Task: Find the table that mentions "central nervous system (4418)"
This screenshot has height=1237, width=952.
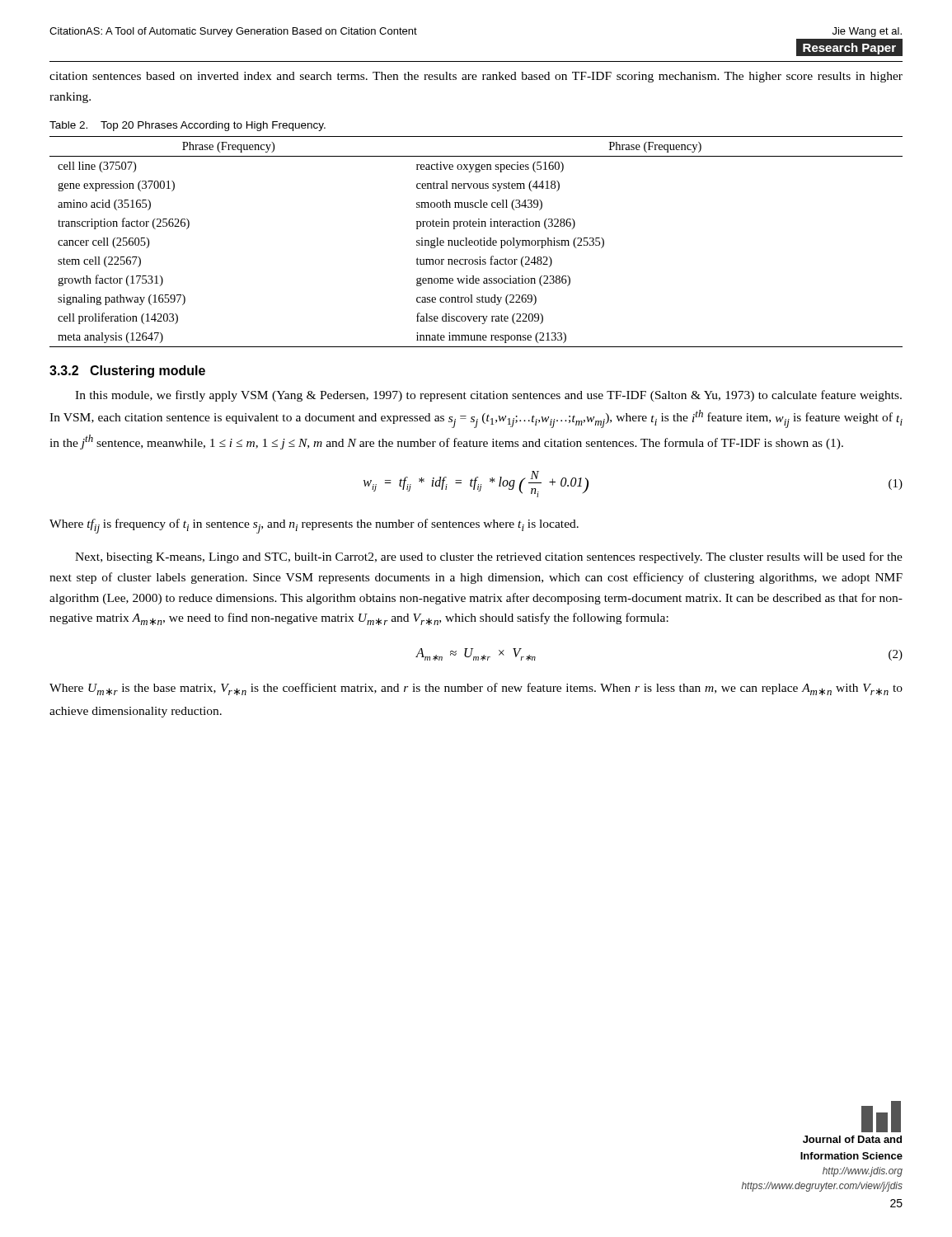Action: pos(476,241)
